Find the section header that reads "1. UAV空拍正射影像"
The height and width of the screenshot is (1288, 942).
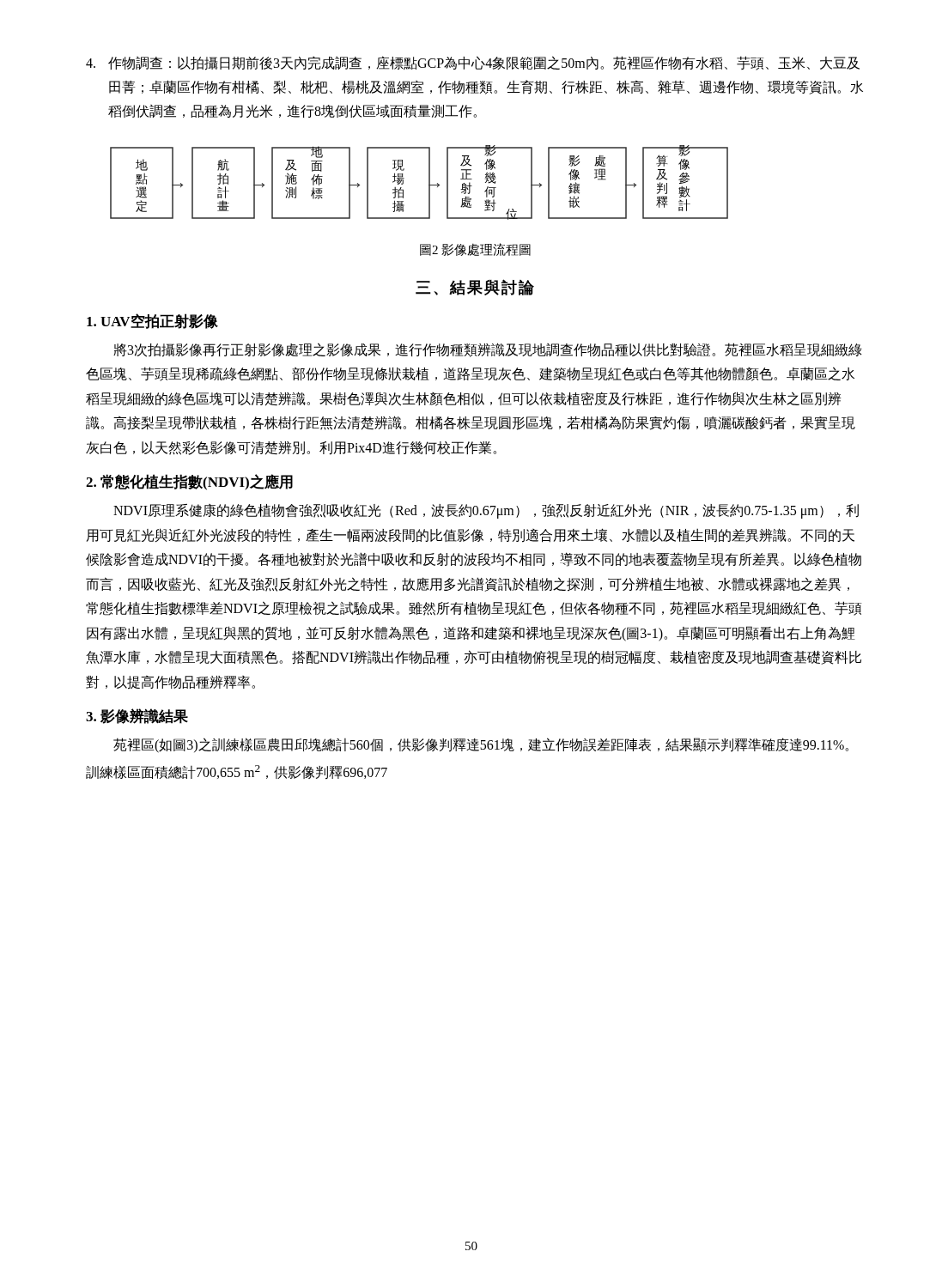click(152, 322)
